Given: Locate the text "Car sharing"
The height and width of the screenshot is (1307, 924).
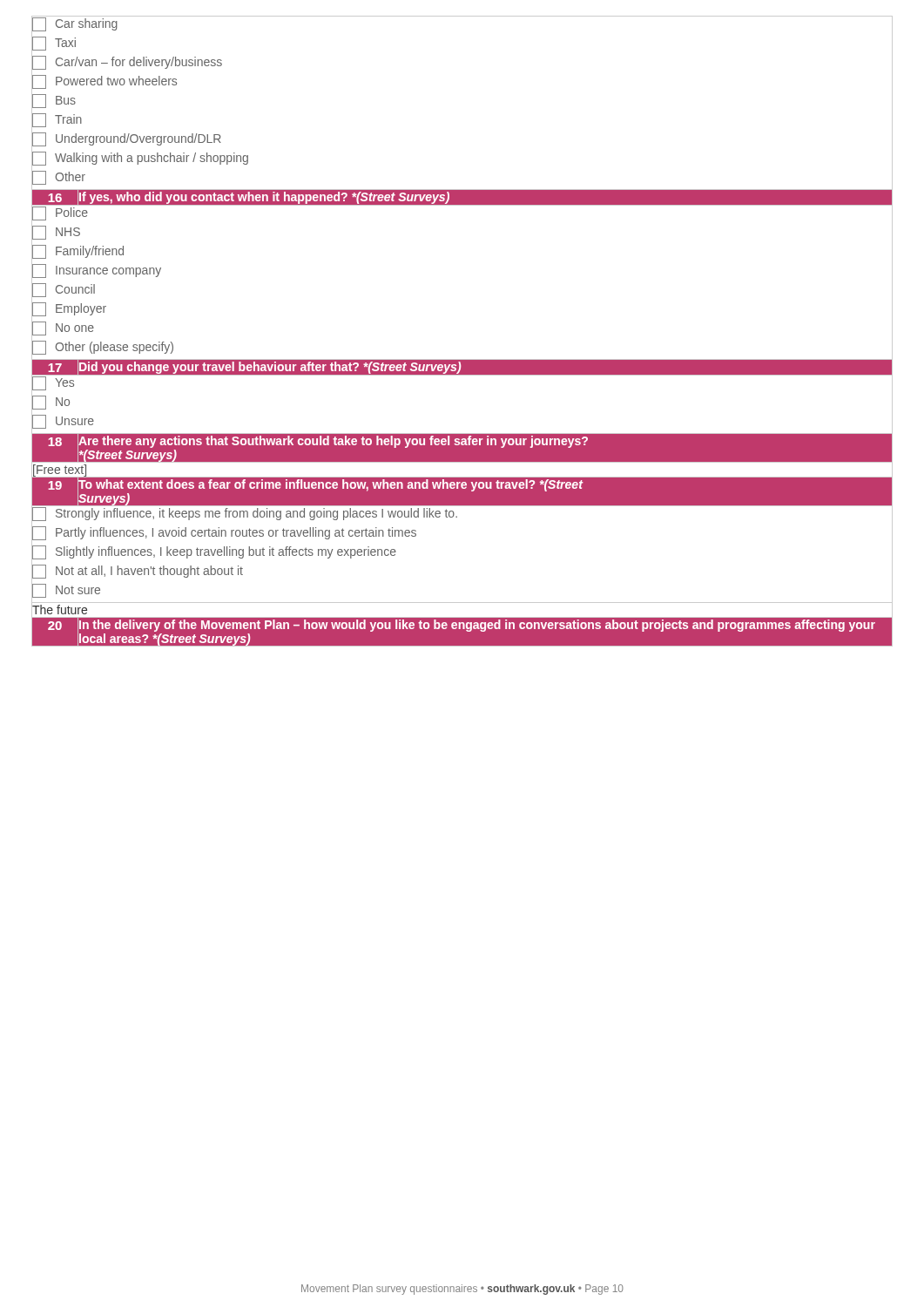Looking at the screenshot, I should coord(75,24).
